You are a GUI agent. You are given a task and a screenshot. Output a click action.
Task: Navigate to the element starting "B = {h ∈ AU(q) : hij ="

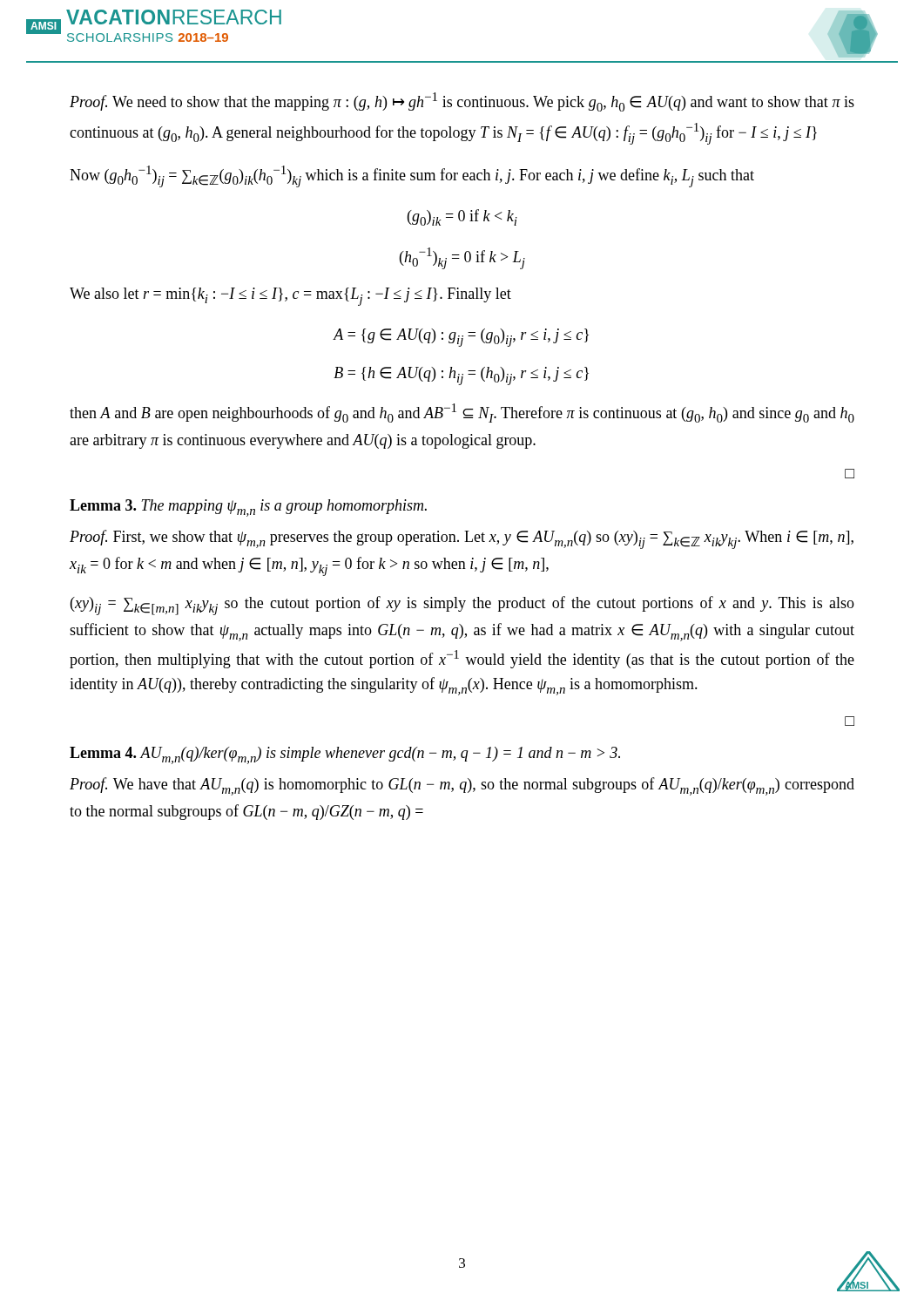pos(462,374)
